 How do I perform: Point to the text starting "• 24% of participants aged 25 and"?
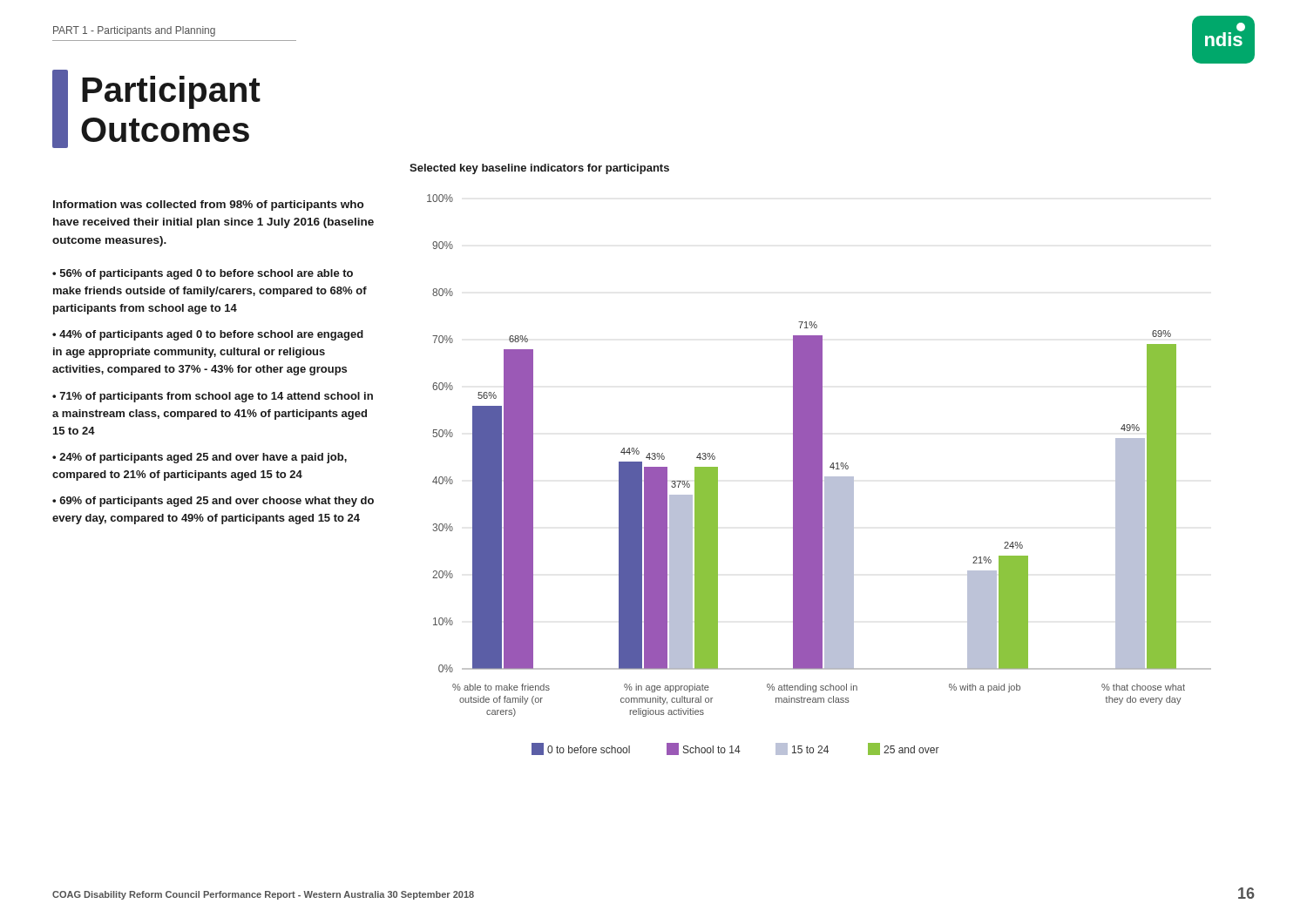point(200,466)
